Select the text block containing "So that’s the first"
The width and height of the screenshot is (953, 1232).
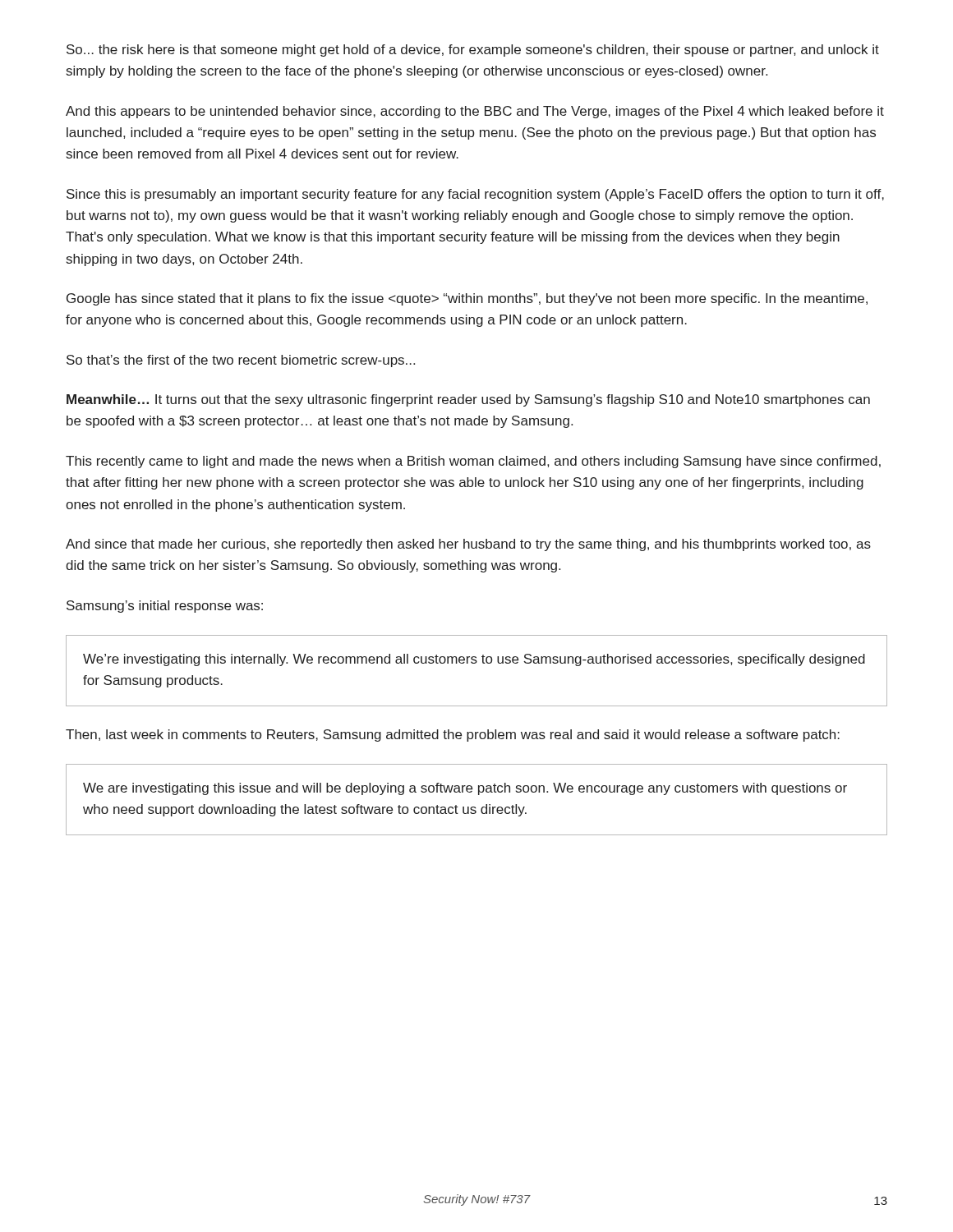click(241, 360)
